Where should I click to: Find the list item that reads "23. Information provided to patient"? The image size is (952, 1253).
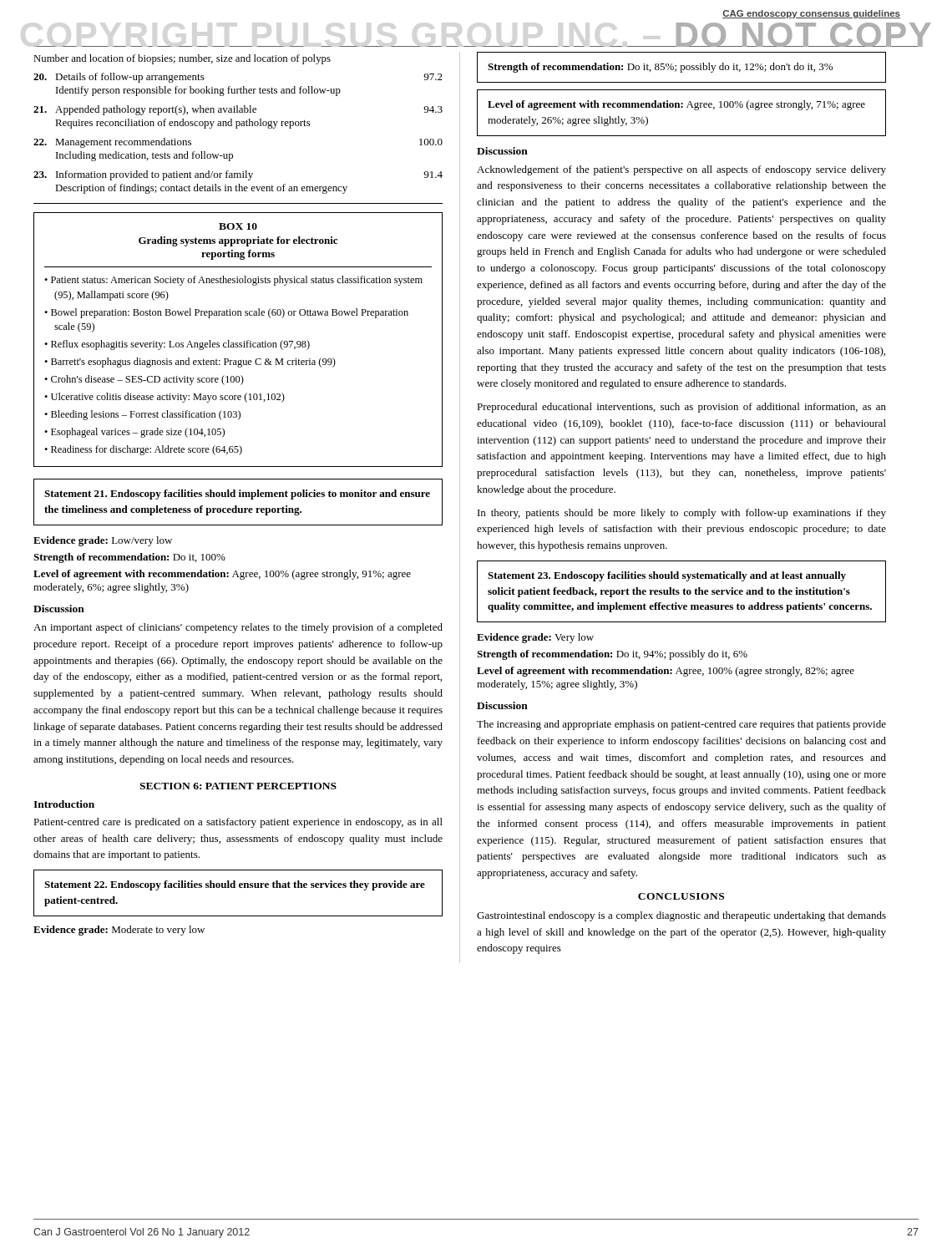tap(238, 182)
